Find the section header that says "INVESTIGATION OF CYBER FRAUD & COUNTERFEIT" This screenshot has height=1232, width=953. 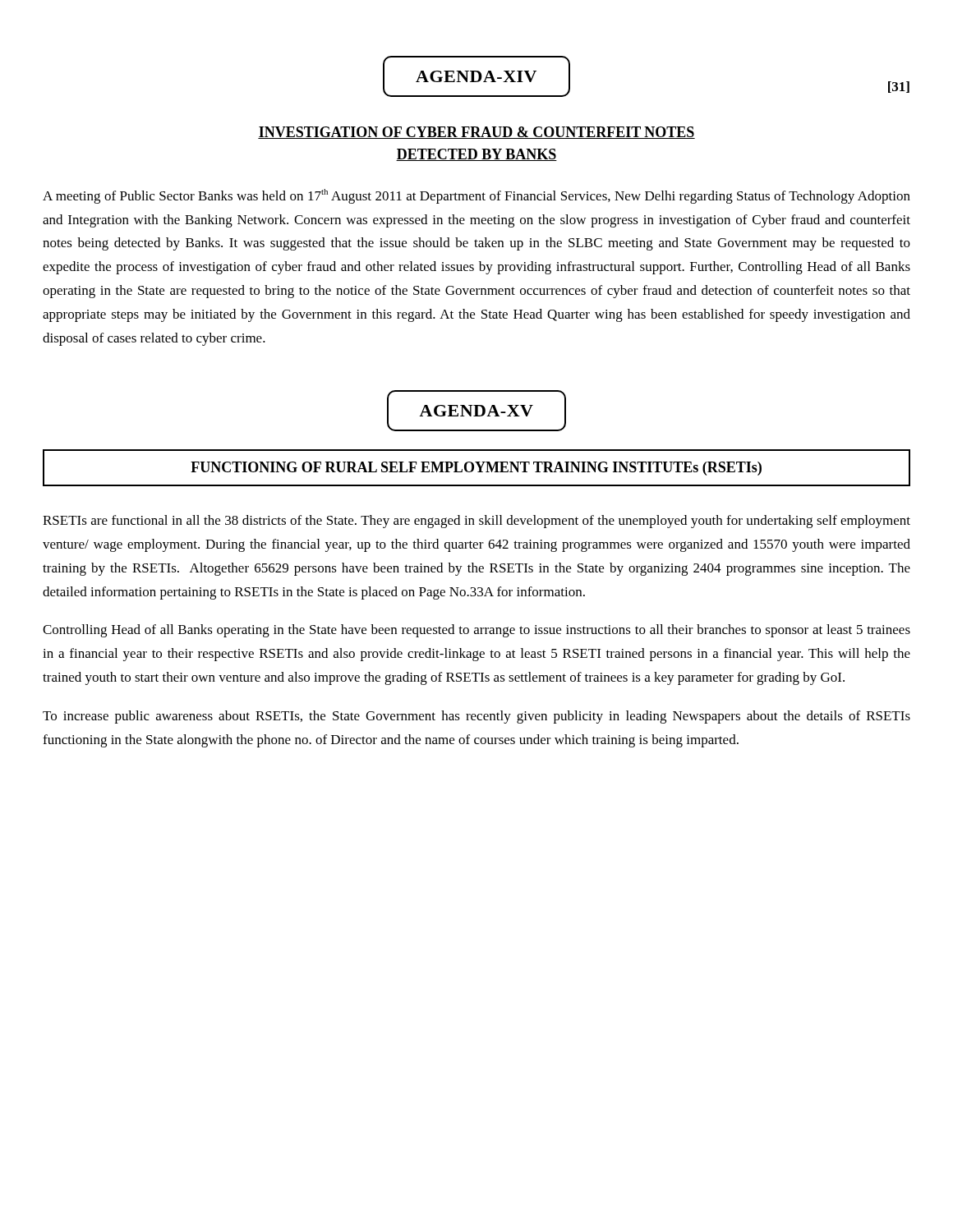tap(476, 143)
